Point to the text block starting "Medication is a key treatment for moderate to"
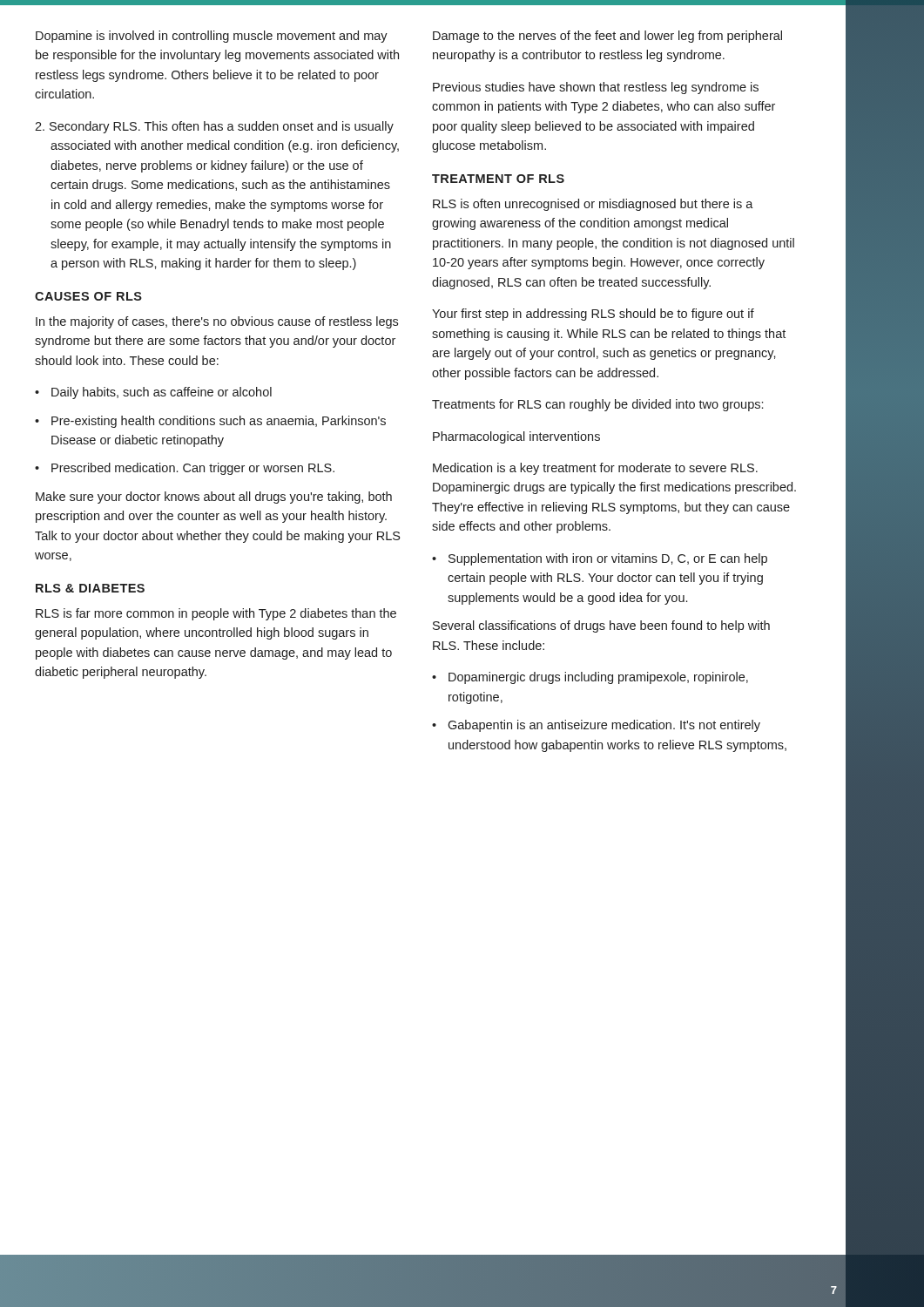 click(614, 497)
